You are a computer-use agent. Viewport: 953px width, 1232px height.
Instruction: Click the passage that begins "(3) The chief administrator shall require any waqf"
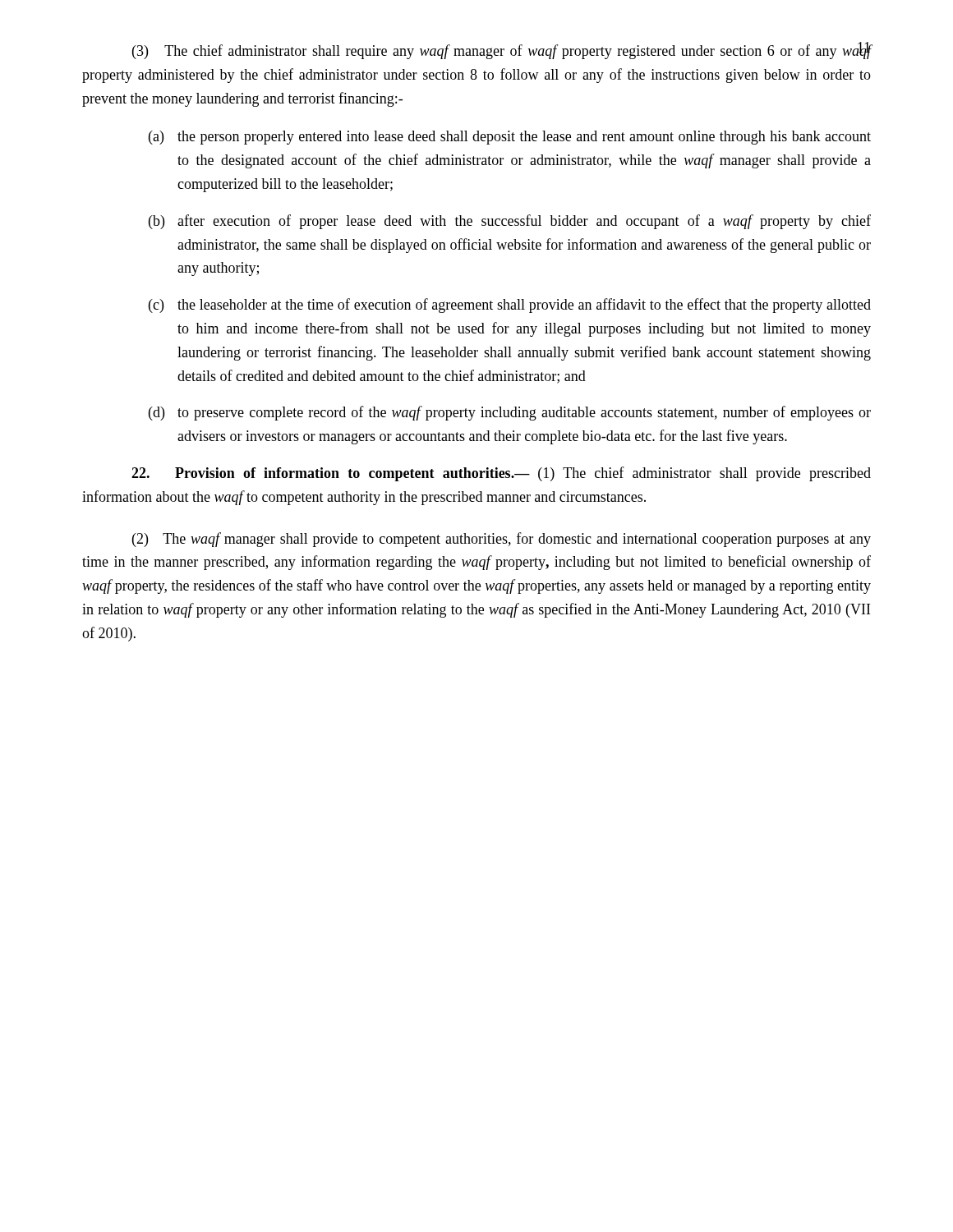click(x=476, y=75)
